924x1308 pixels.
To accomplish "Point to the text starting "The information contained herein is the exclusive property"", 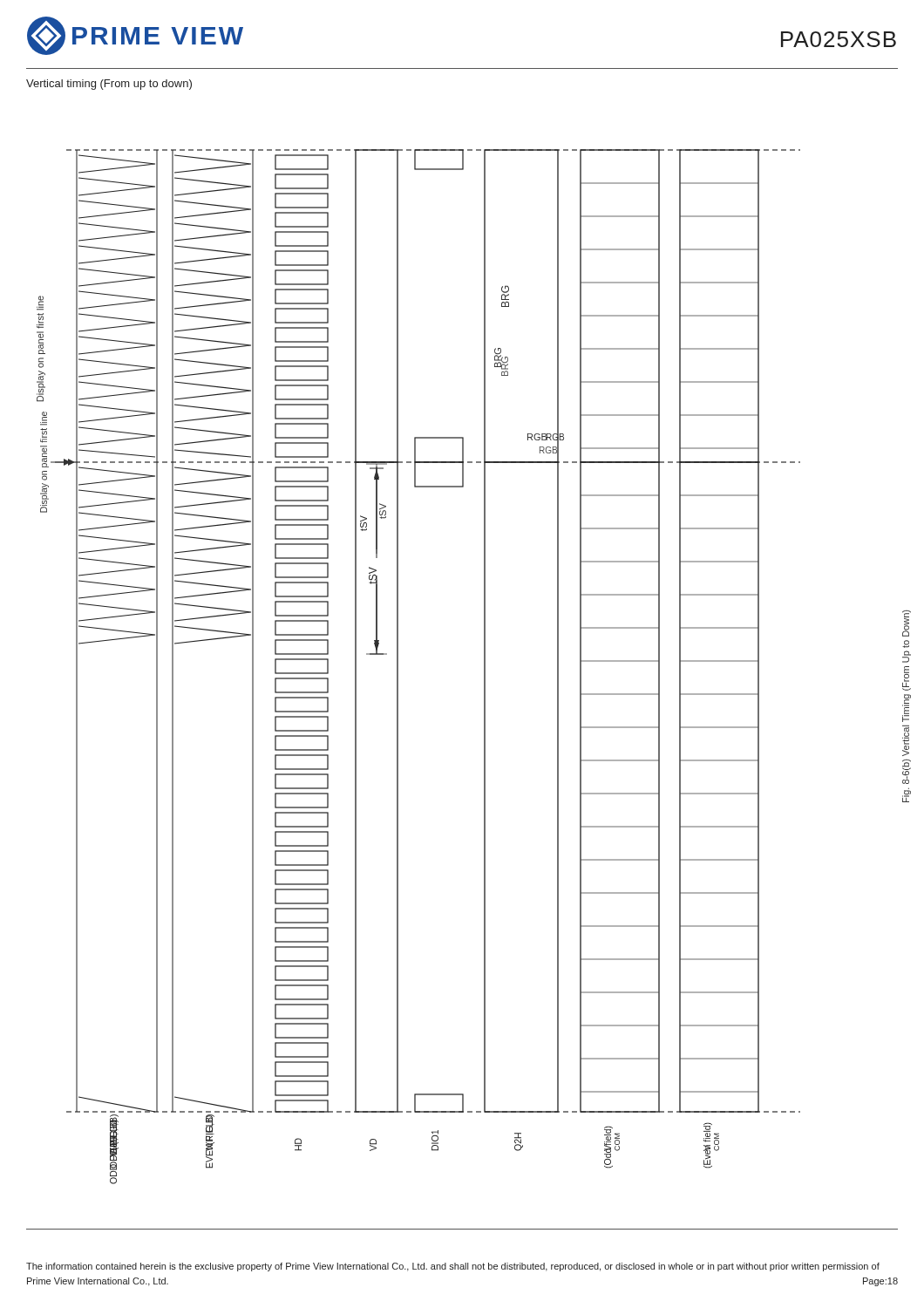I will pyautogui.click(x=462, y=1275).
